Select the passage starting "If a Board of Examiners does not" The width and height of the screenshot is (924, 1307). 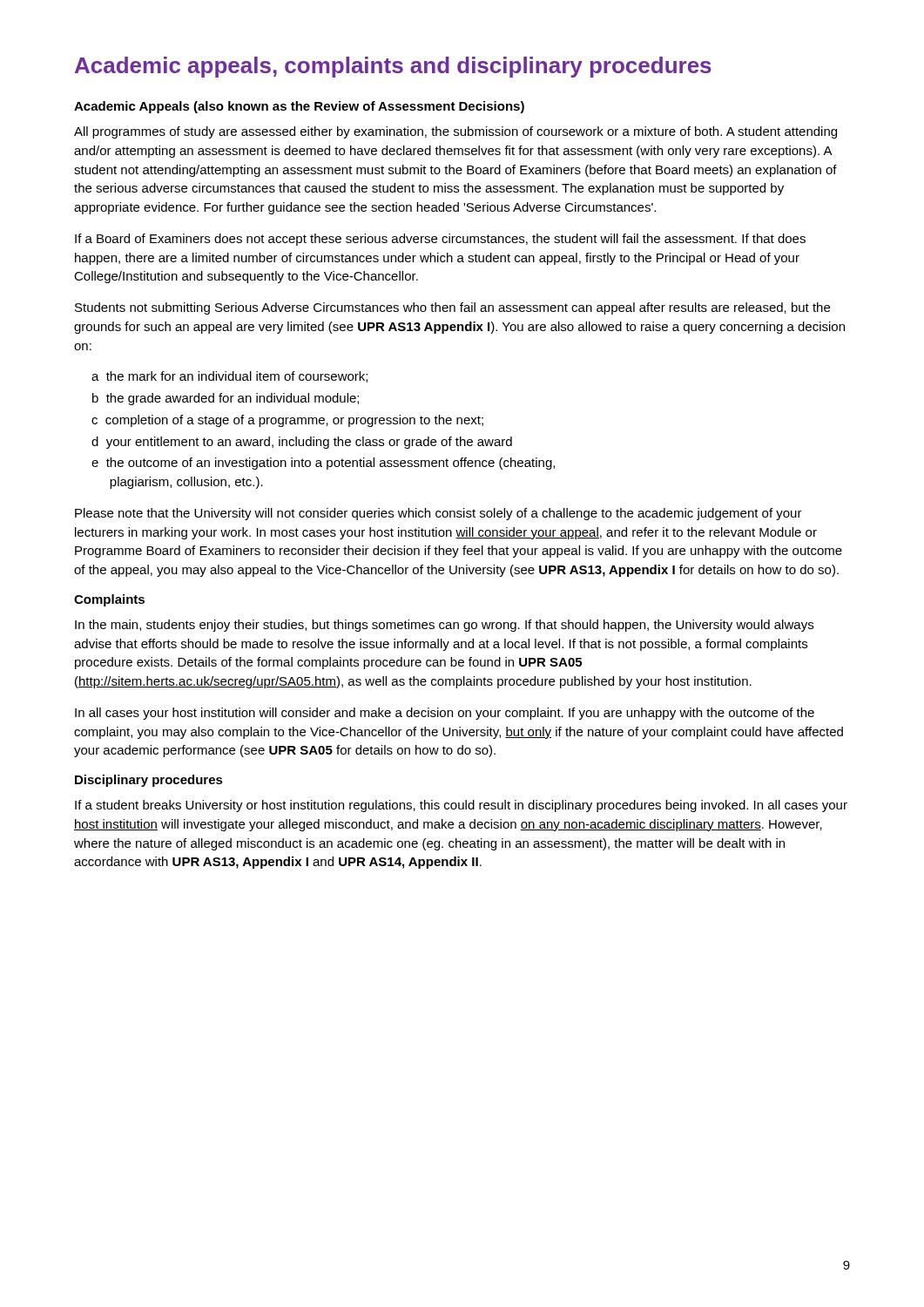tap(462, 257)
